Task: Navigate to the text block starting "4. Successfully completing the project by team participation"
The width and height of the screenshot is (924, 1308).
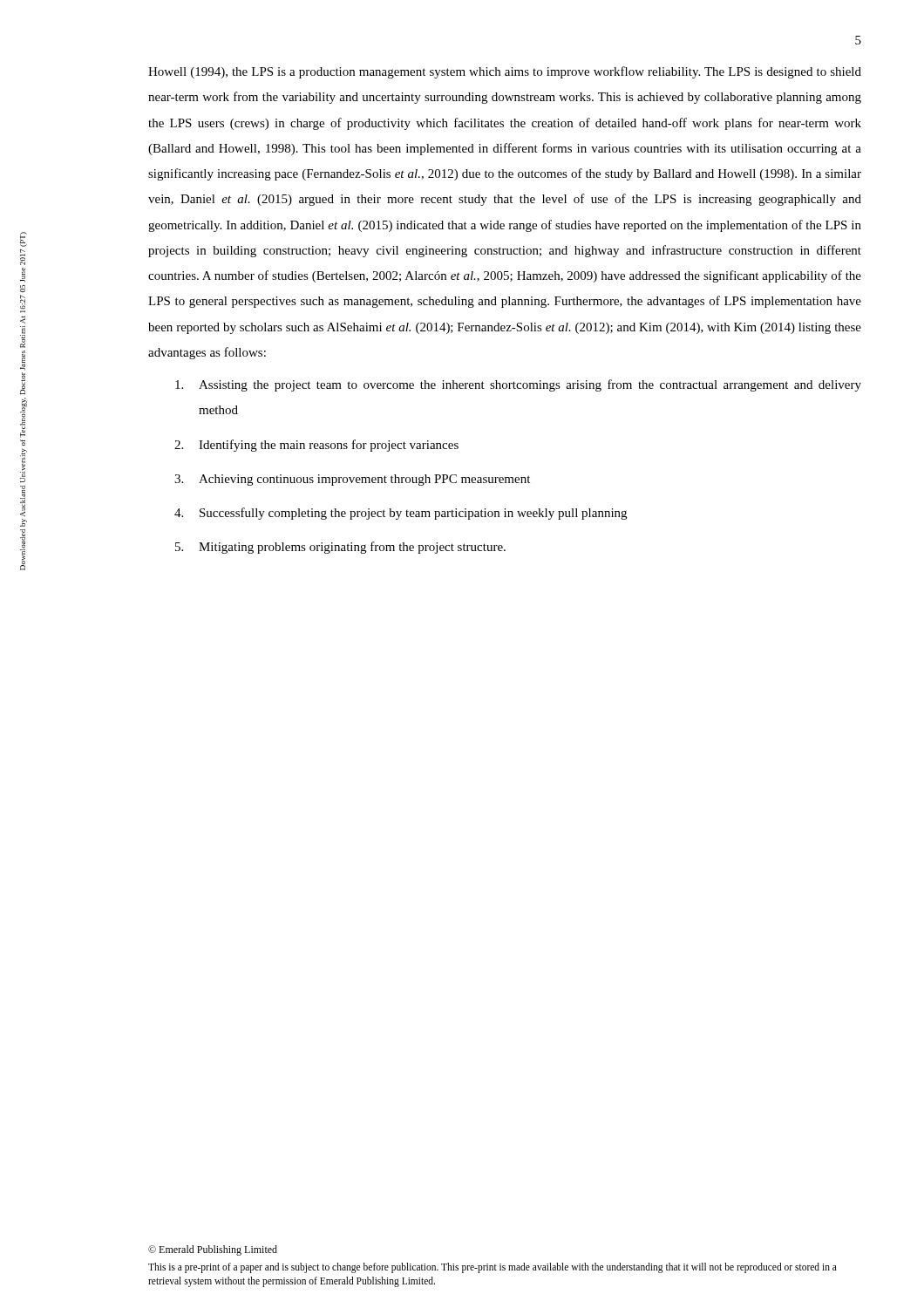Action: (401, 513)
